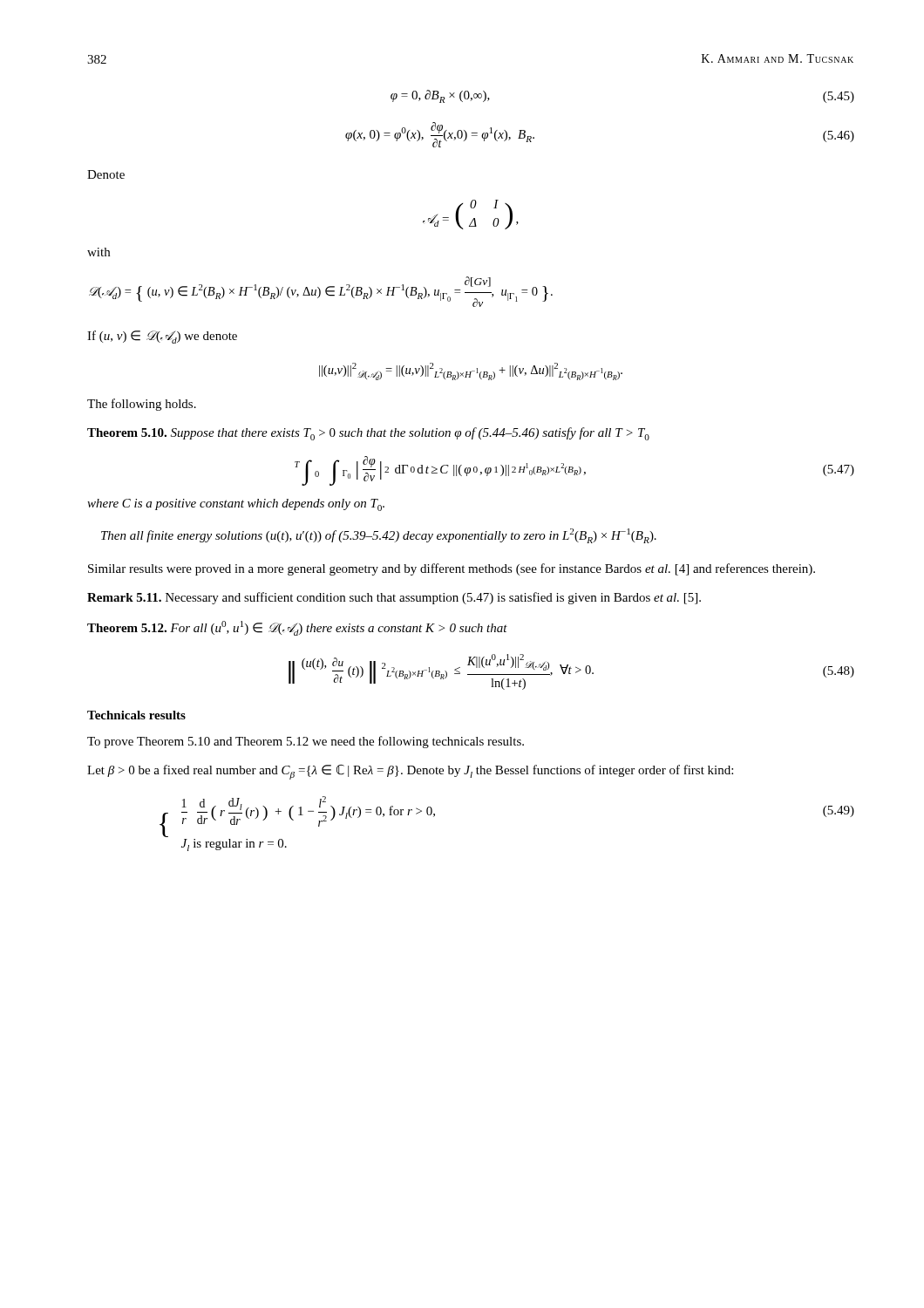924x1308 pixels.
Task: Locate the block of text that opens with "Remark 5.11. Necessary and"
Action: tap(394, 597)
